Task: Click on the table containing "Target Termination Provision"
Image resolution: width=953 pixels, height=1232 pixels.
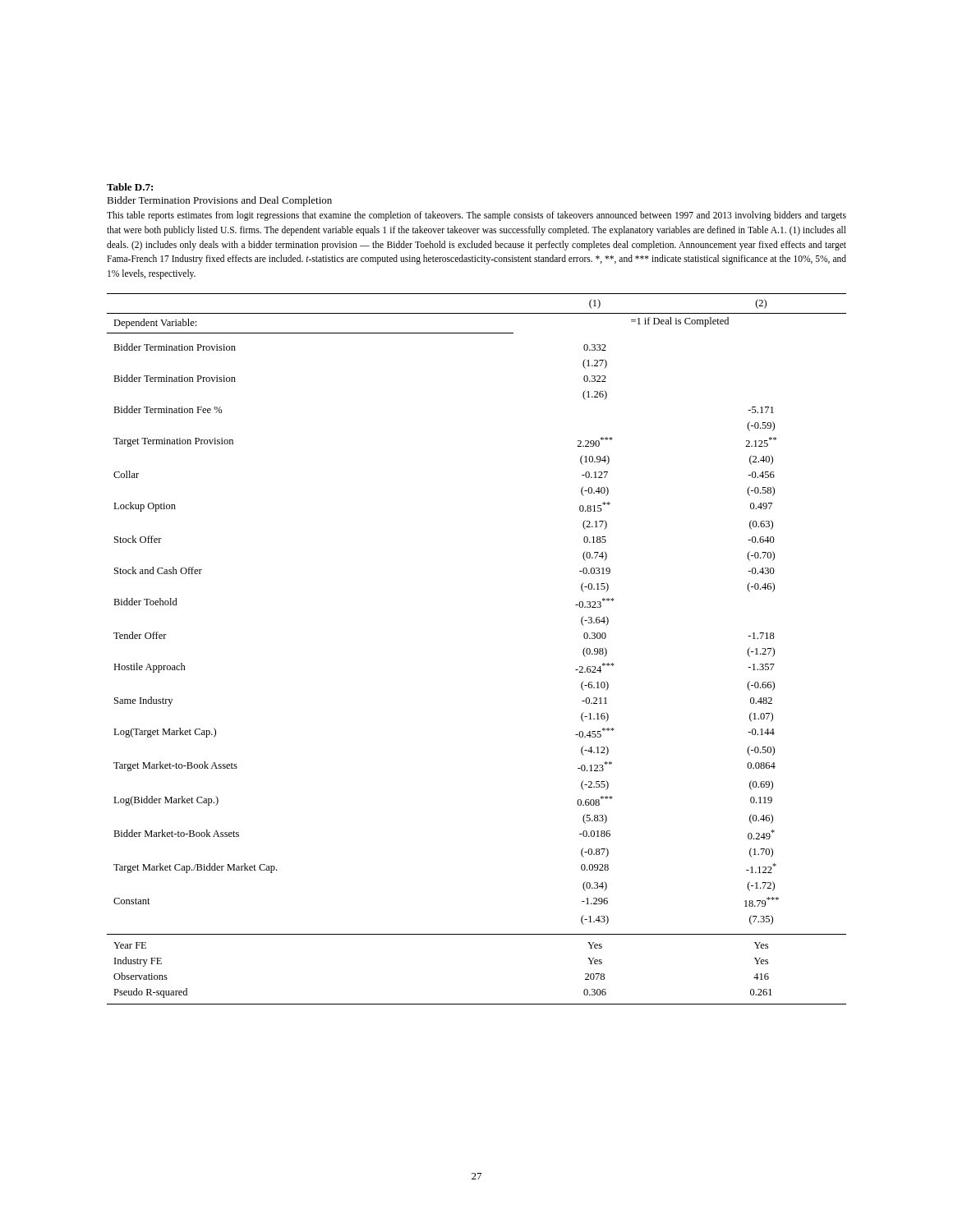Action: [x=476, y=649]
